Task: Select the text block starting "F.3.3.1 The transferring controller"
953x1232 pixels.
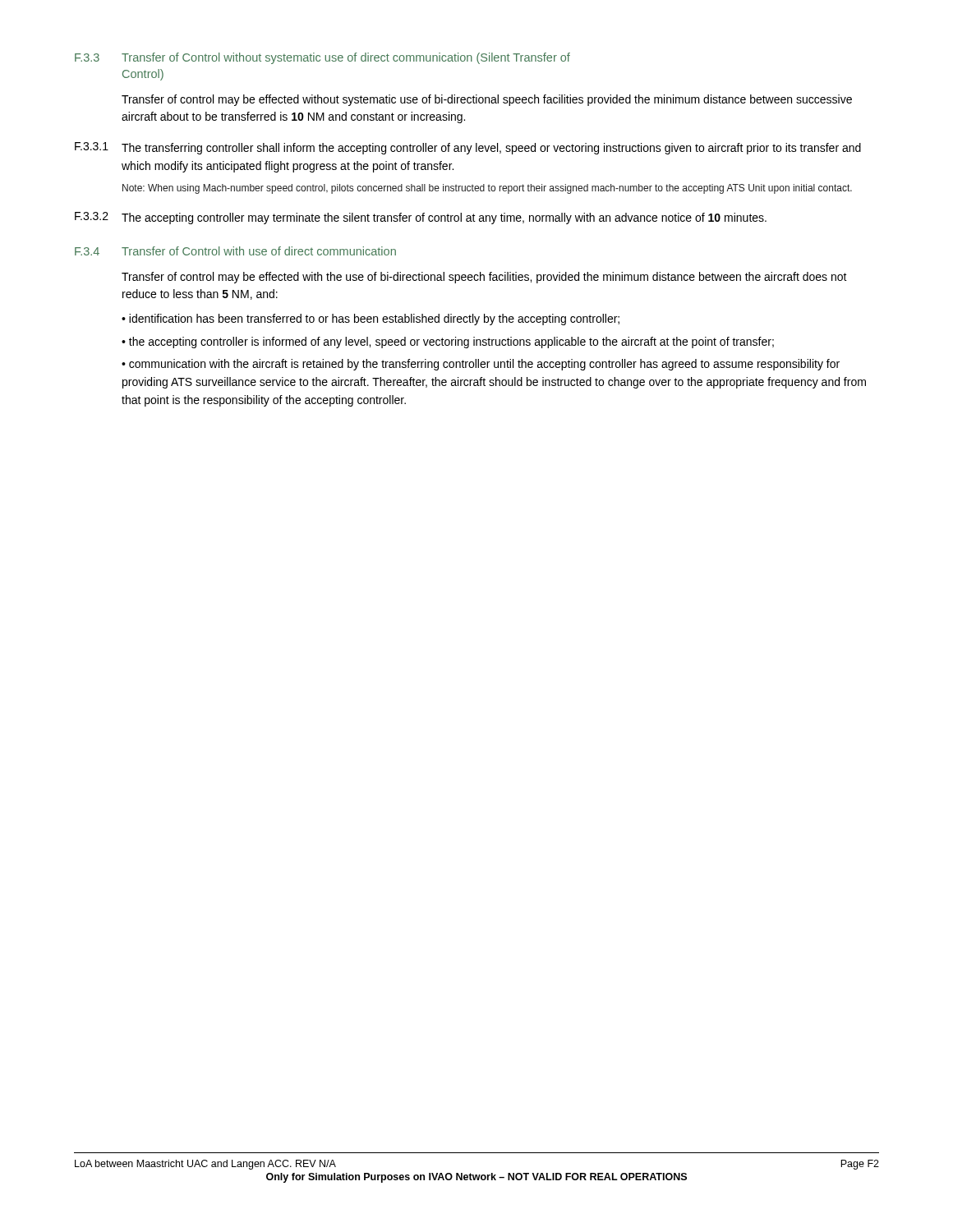Action: coord(476,157)
